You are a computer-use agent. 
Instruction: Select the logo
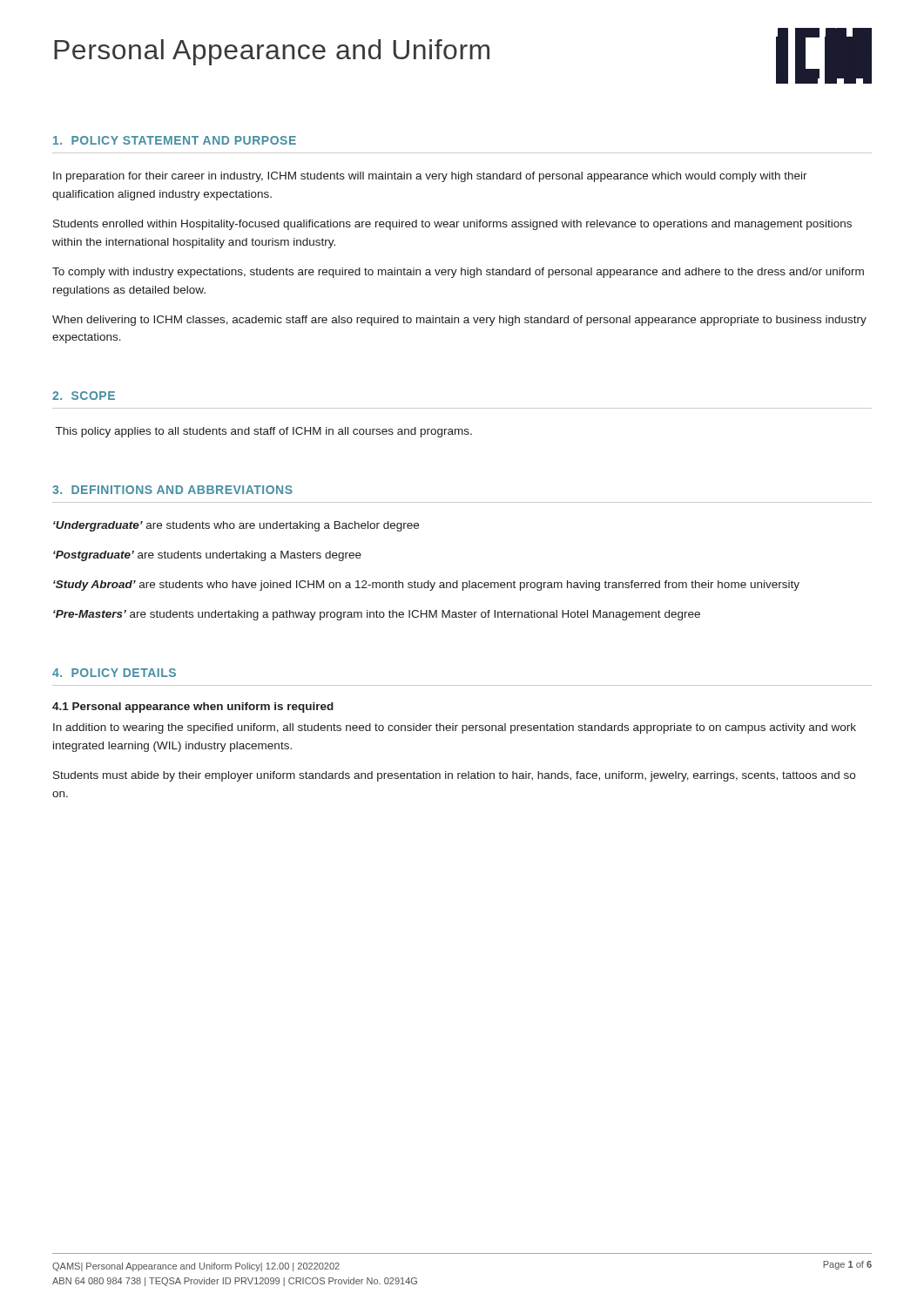click(824, 61)
